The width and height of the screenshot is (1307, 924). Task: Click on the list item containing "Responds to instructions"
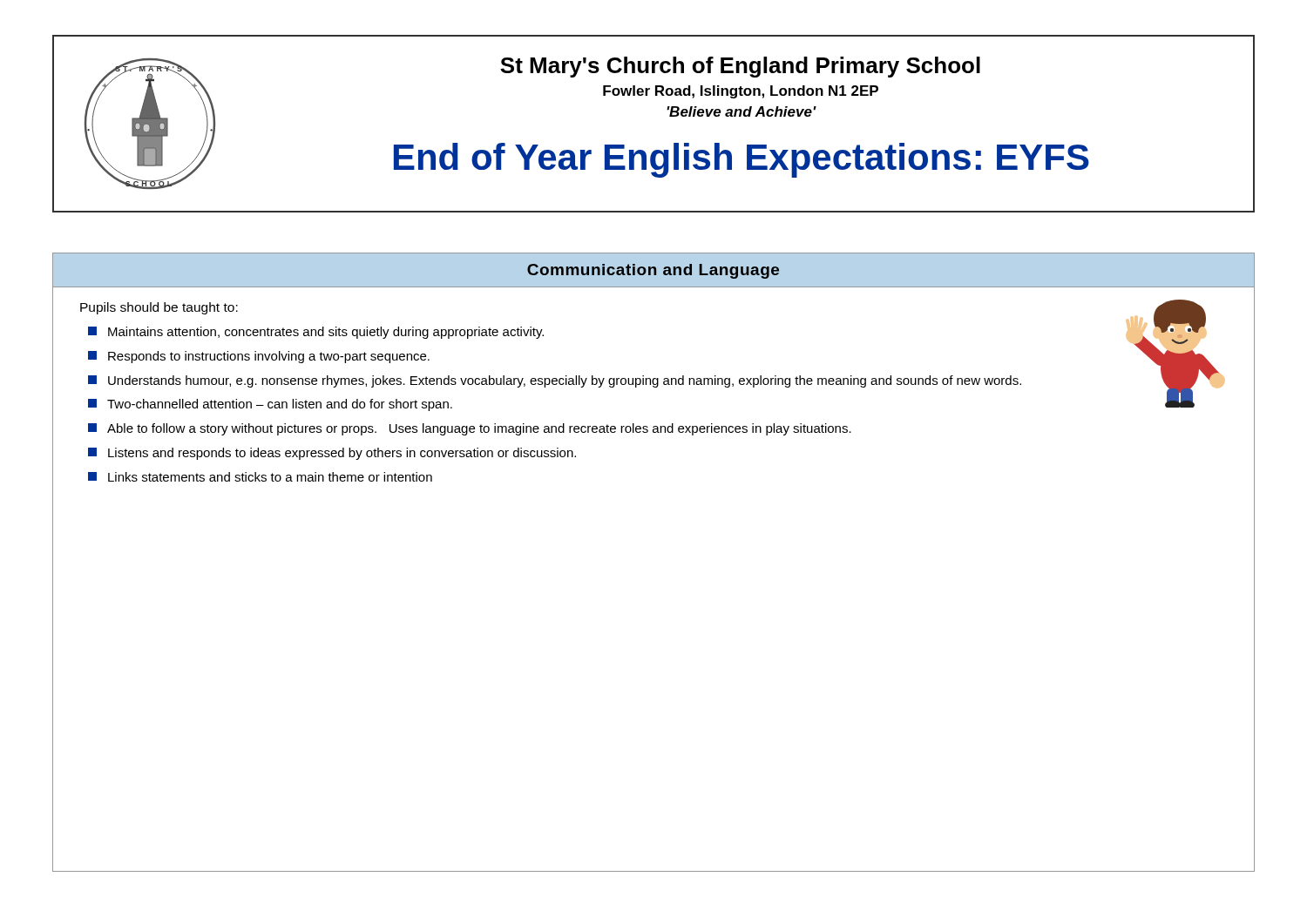(255, 356)
